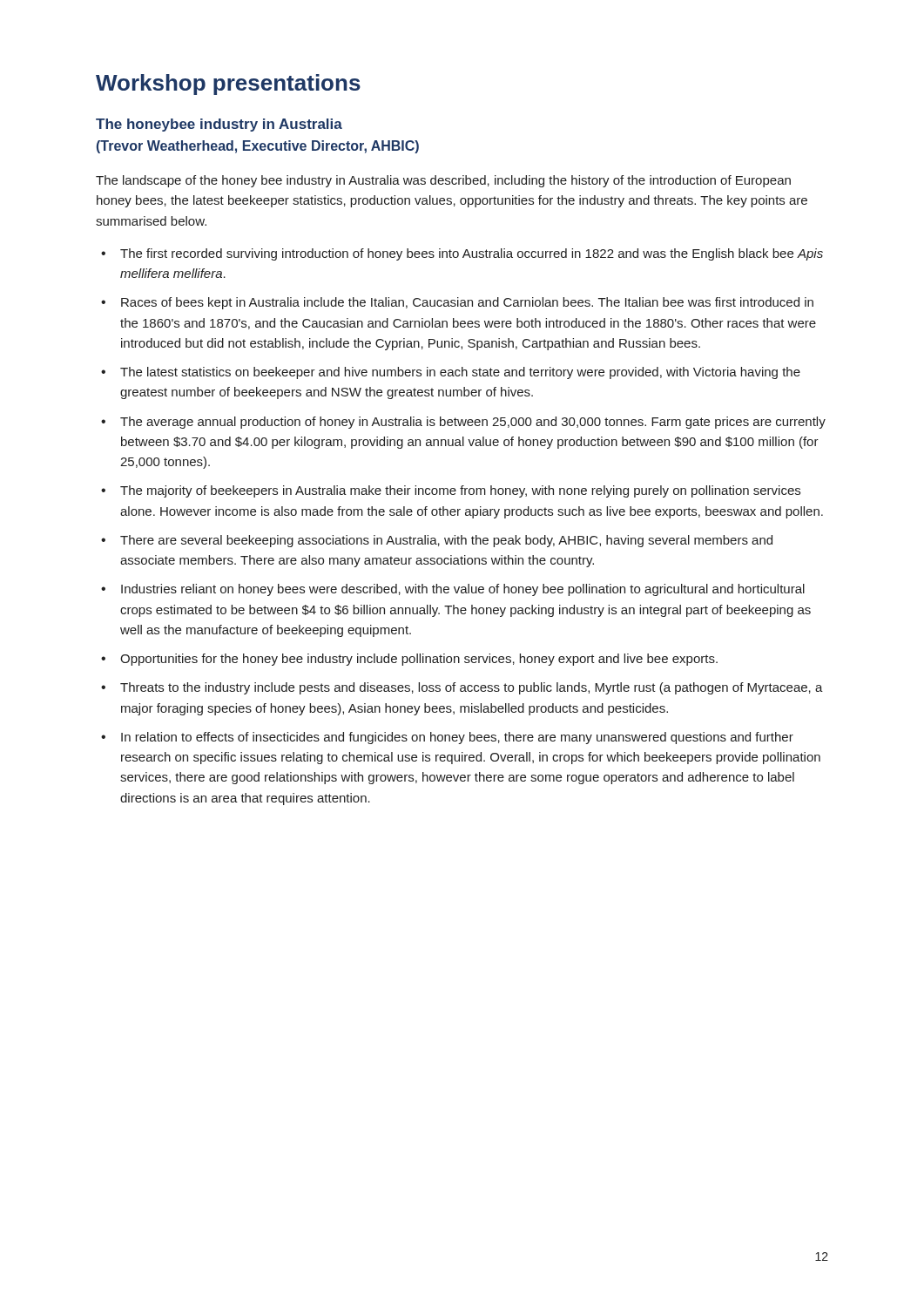Viewport: 924px width, 1307px height.
Task: Find the element starting "The landscape of the honey"
Action: [452, 200]
